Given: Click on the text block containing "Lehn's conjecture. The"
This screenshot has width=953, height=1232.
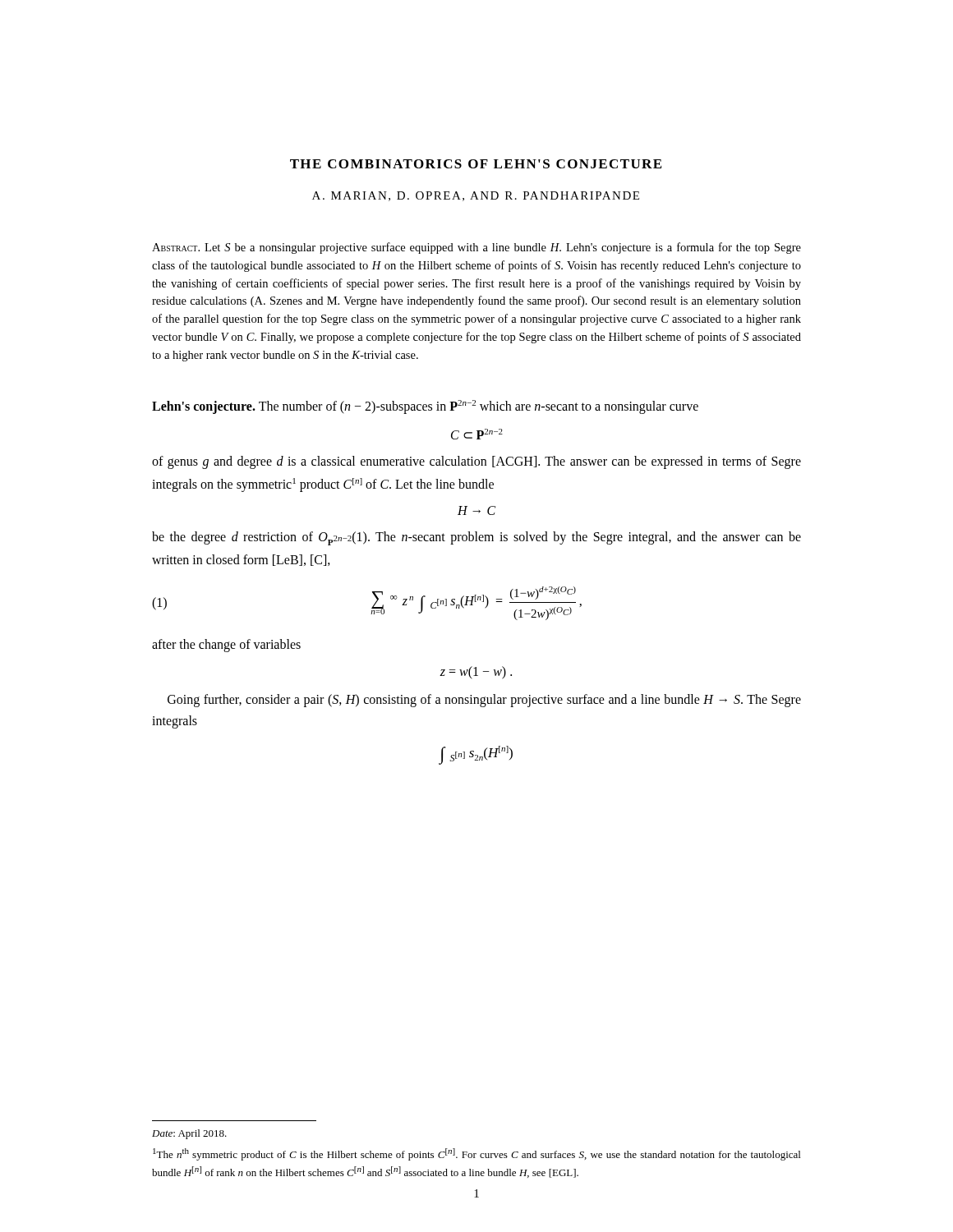Looking at the screenshot, I should point(425,406).
